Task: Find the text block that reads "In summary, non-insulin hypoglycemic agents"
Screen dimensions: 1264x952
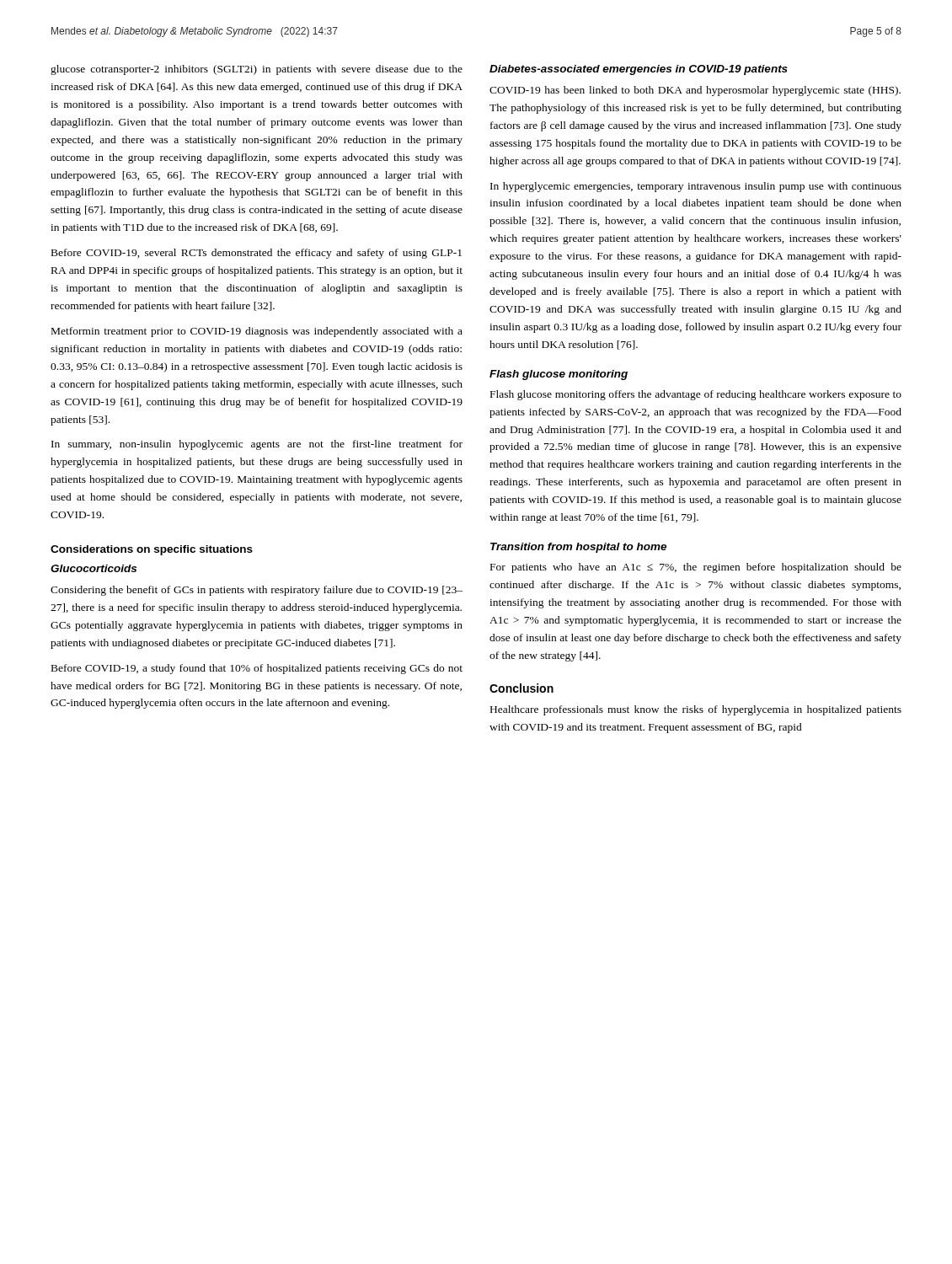Action: click(x=257, y=480)
